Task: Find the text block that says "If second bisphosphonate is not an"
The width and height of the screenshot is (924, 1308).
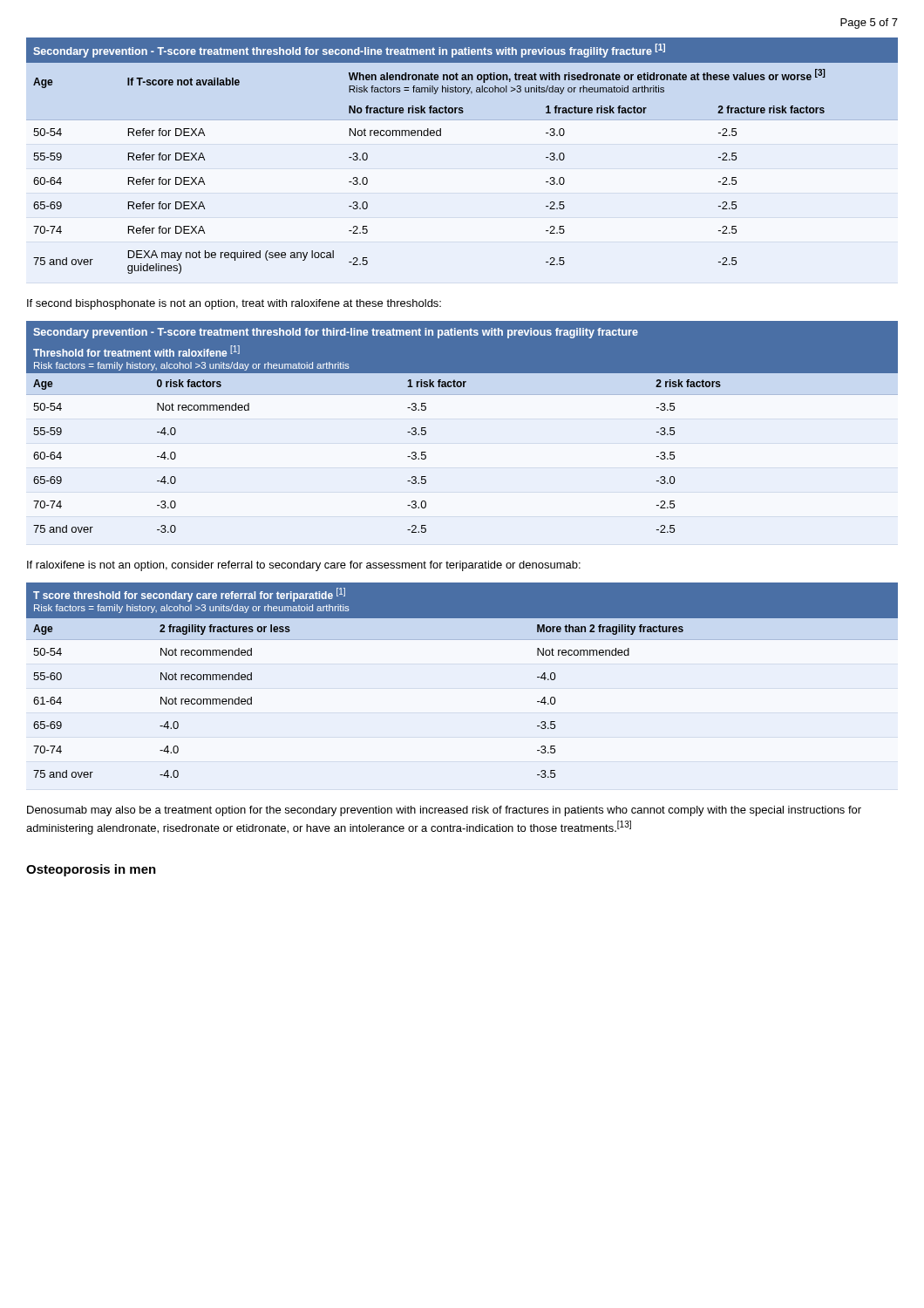Action: [x=234, y=303]
